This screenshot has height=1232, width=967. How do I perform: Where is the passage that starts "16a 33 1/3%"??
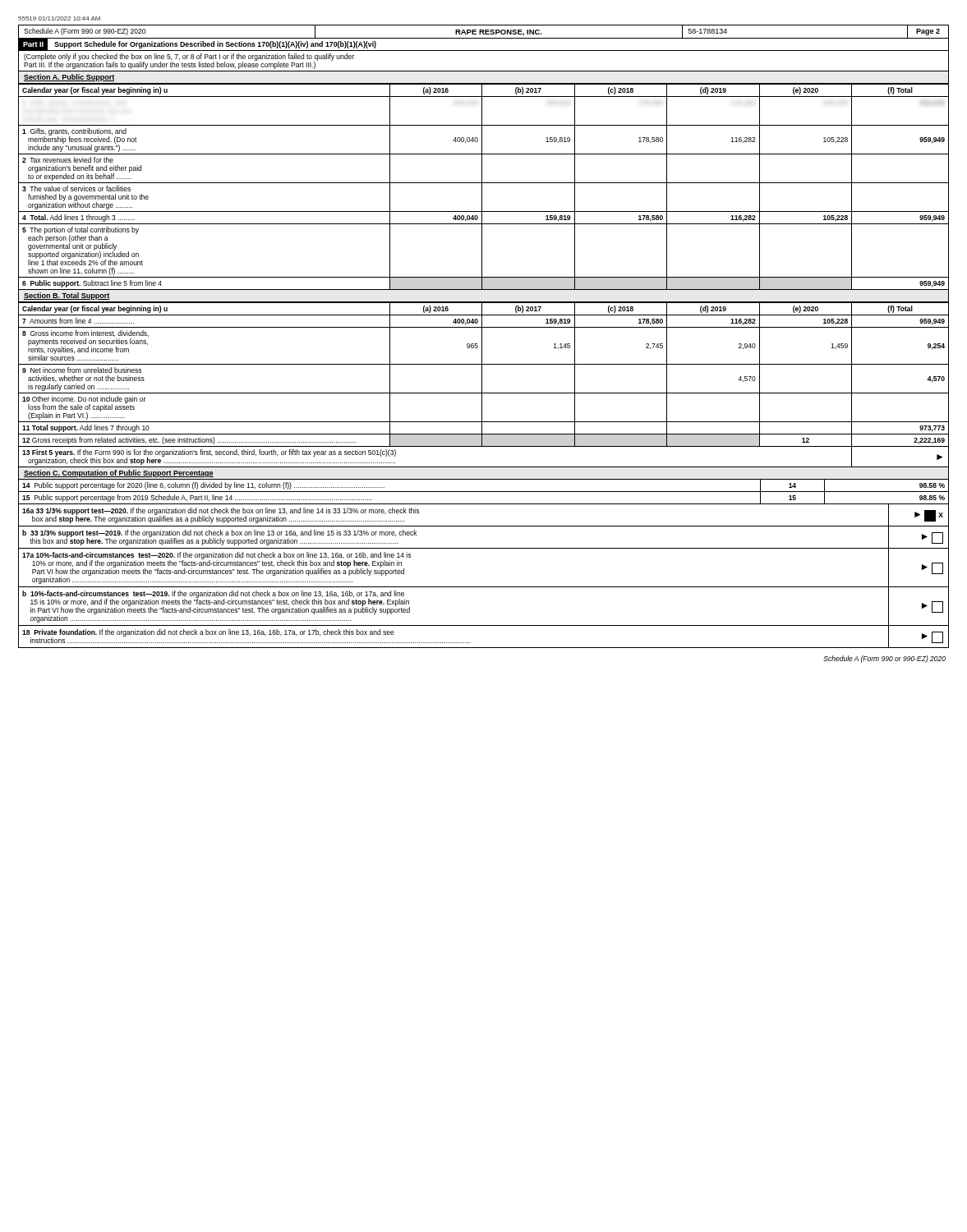click(x=221, y=515)
